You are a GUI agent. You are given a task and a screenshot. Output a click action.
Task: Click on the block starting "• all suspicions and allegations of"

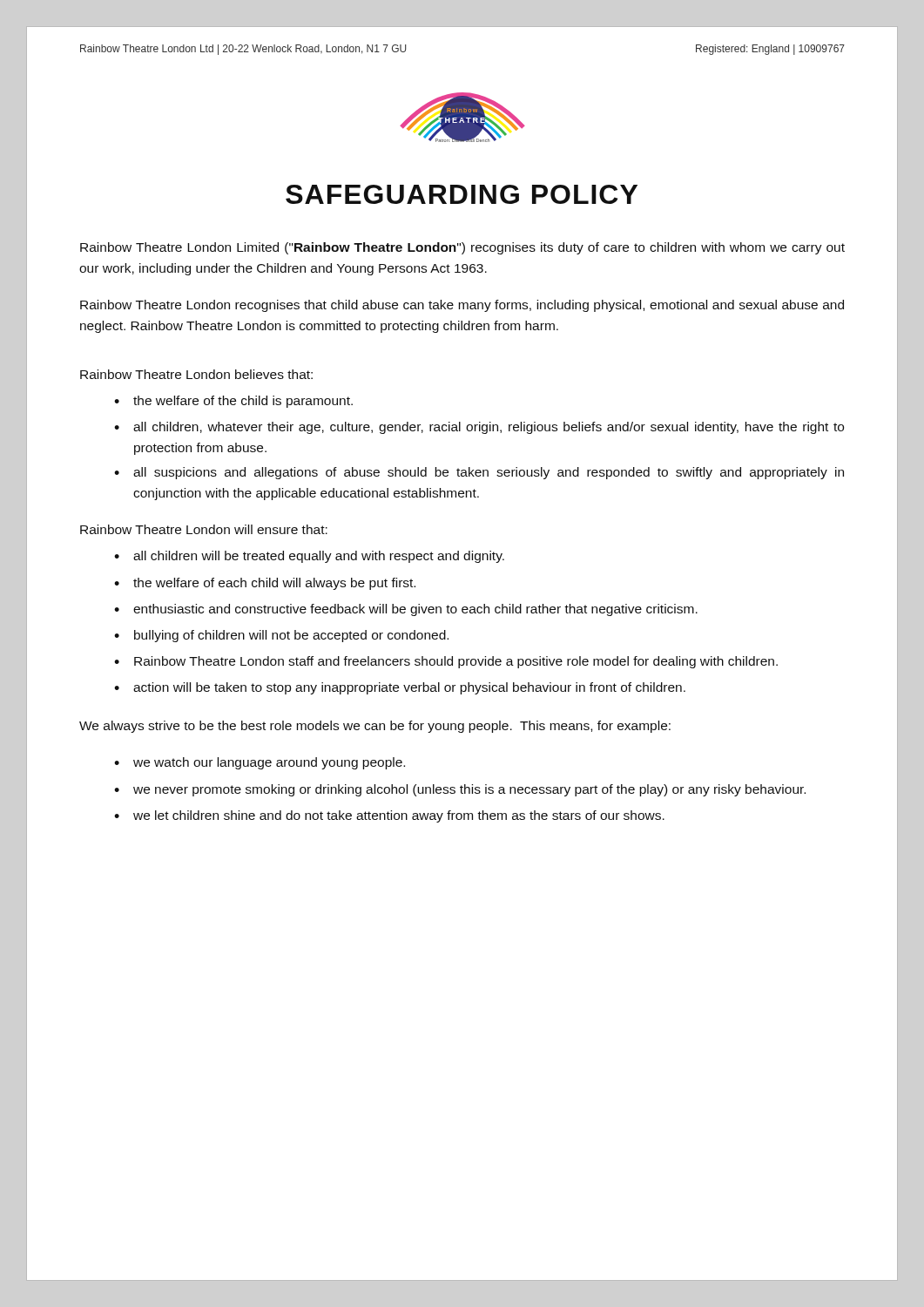tap(479, 483)
